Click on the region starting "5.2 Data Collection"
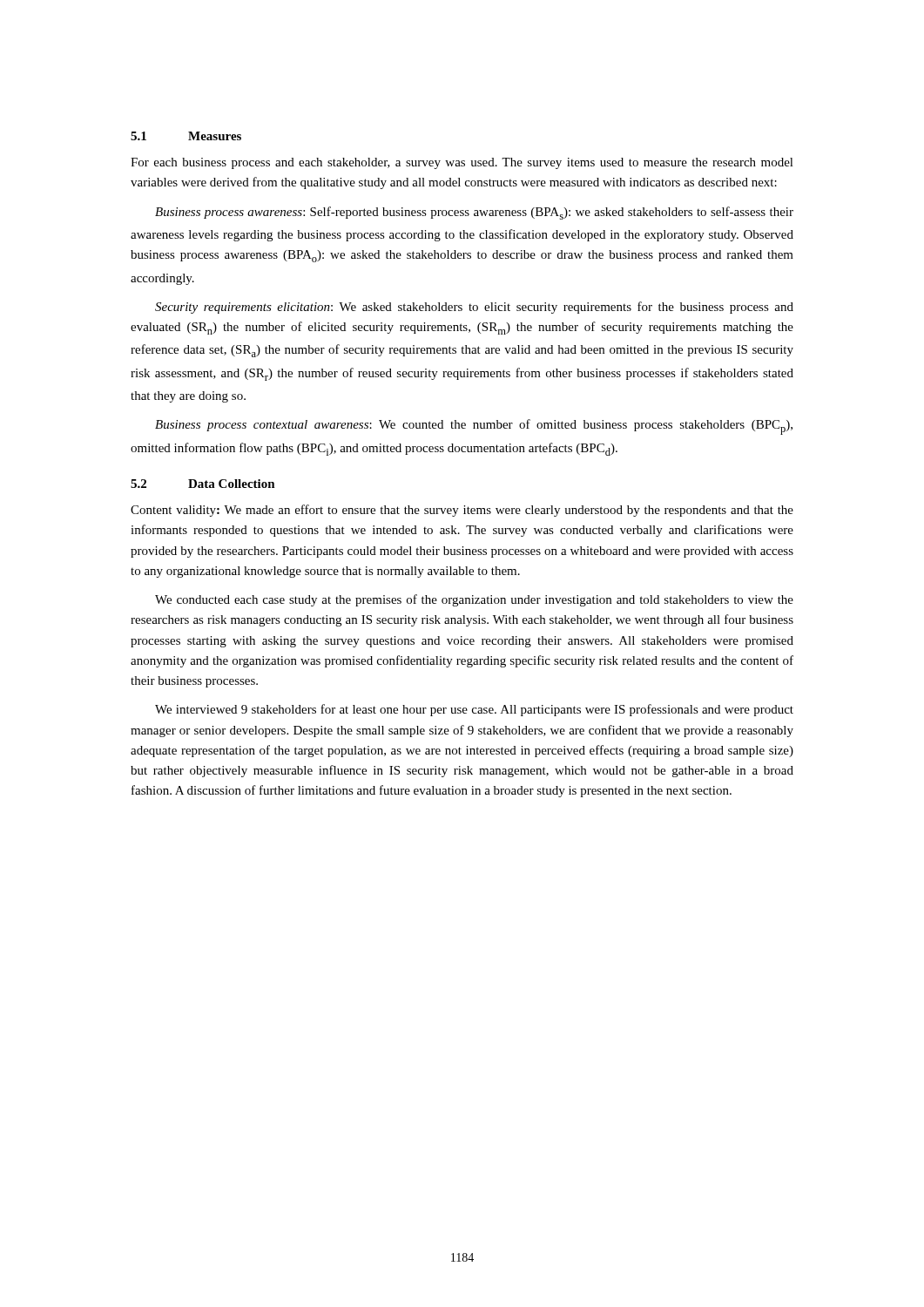The height and width of the screenshot is (1307, 924). point(203,484)
